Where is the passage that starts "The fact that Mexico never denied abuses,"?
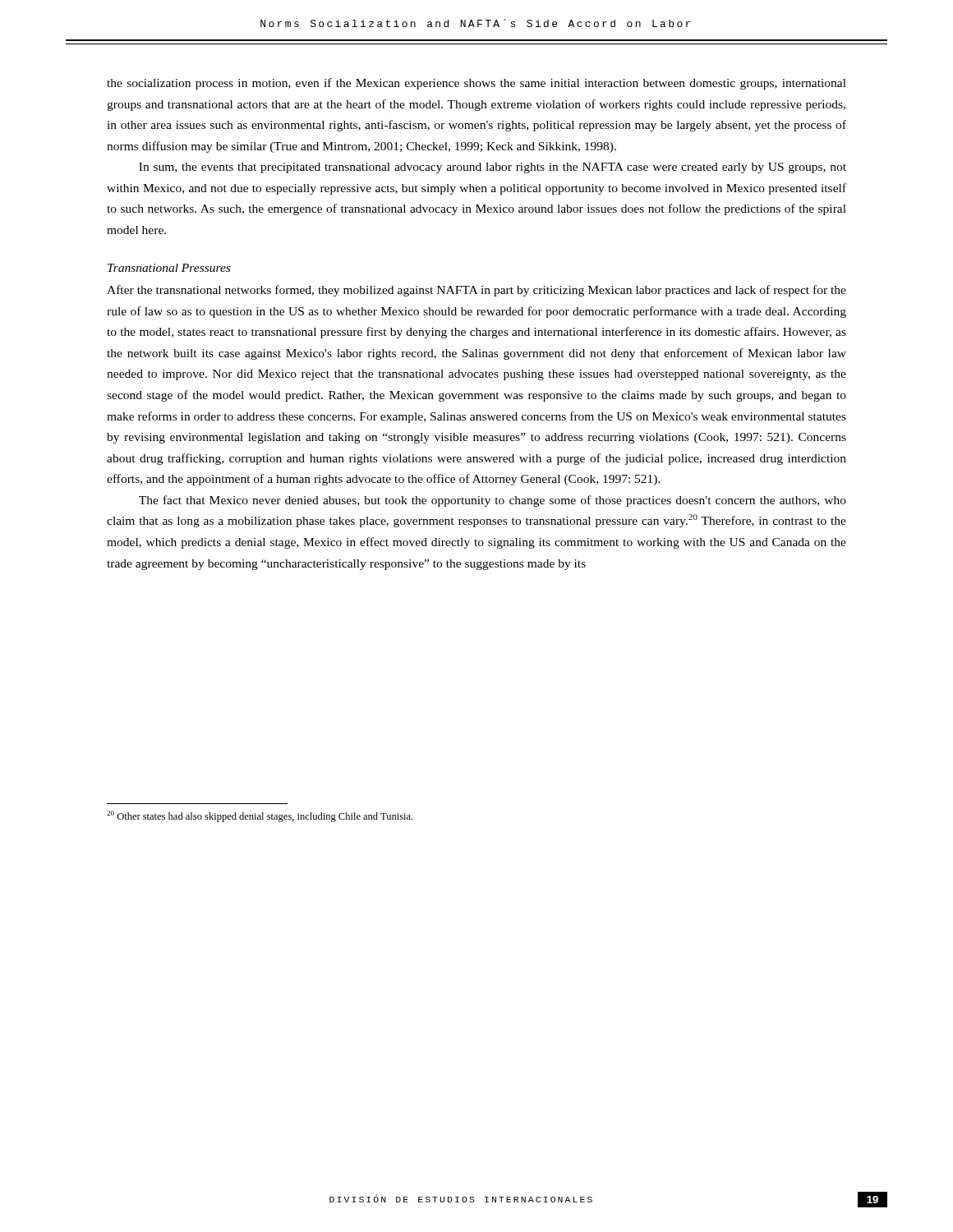 point(476,531)
